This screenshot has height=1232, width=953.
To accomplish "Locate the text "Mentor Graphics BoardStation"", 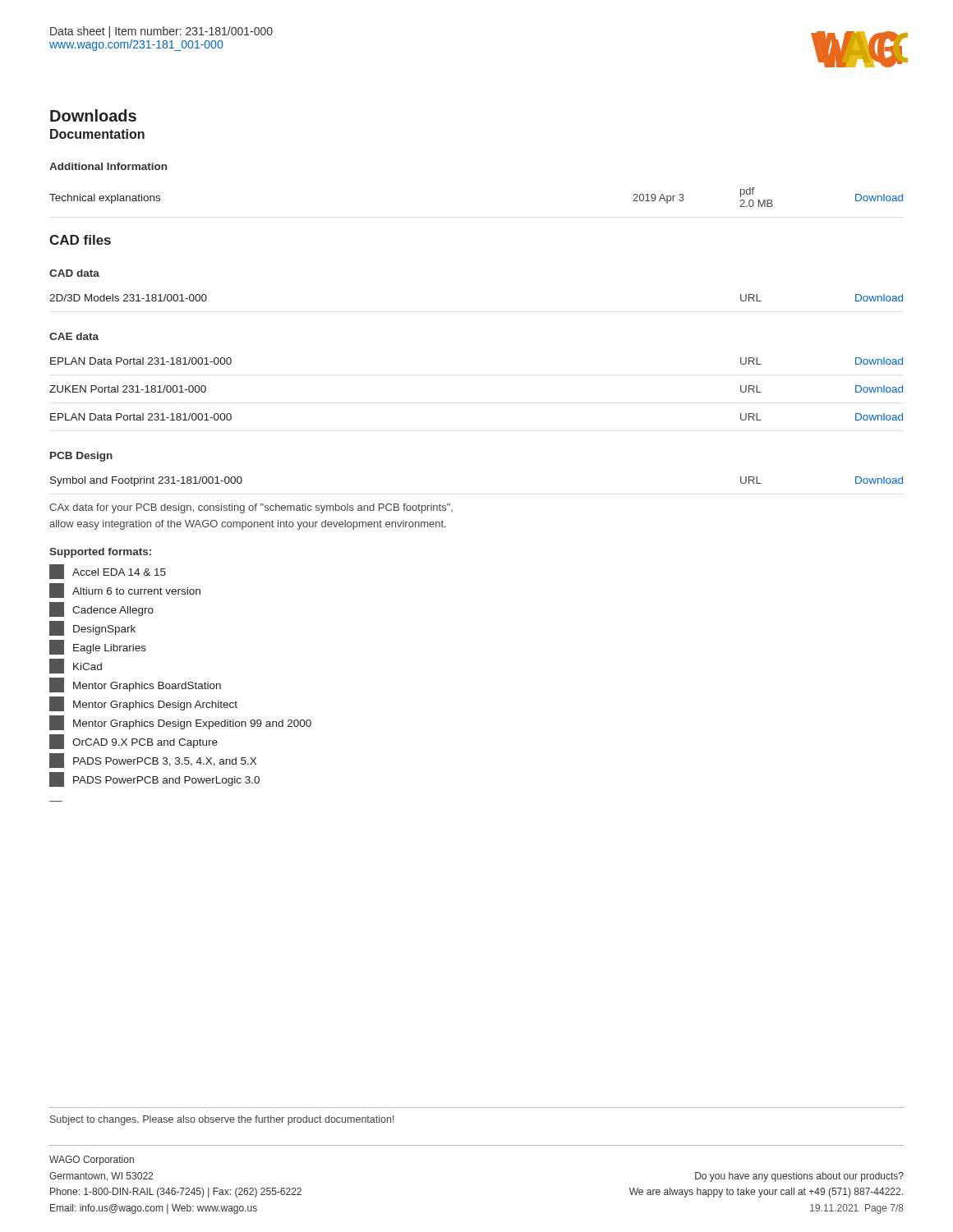I will (135, 685).
